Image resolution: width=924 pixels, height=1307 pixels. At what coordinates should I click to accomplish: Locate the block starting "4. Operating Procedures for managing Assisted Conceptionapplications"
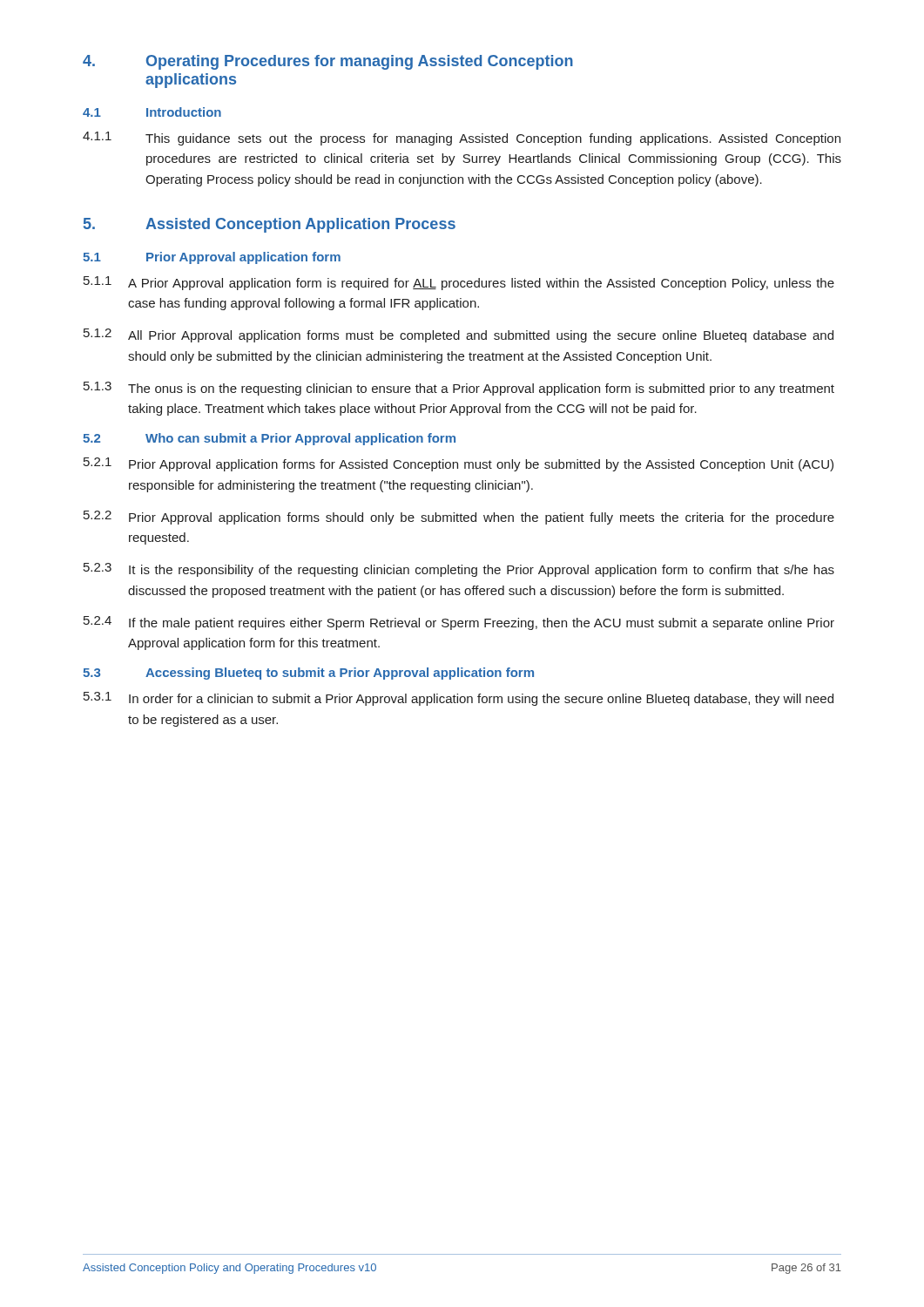(328, 71)
